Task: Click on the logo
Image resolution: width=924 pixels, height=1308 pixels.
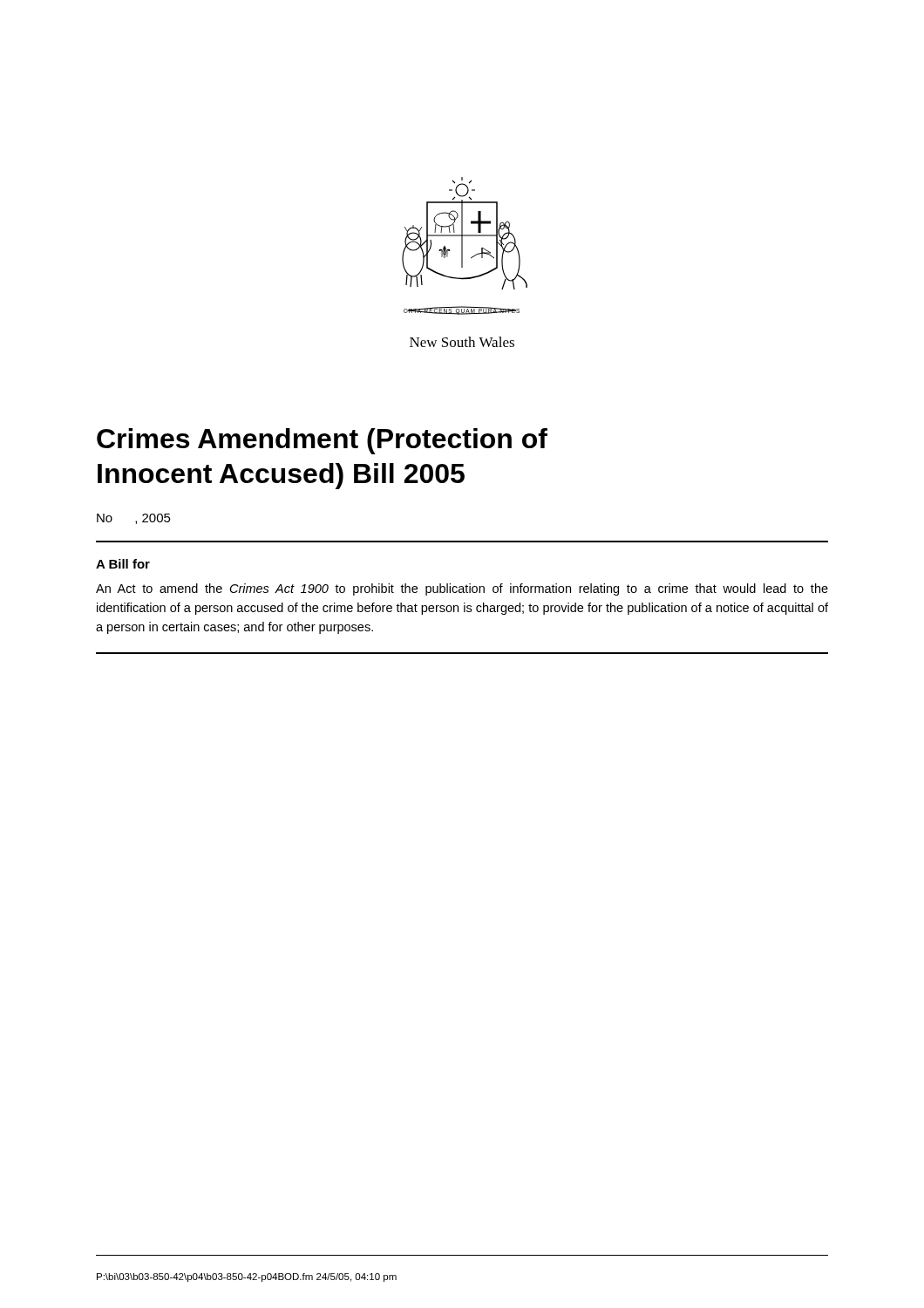Action: pos(462,161)
